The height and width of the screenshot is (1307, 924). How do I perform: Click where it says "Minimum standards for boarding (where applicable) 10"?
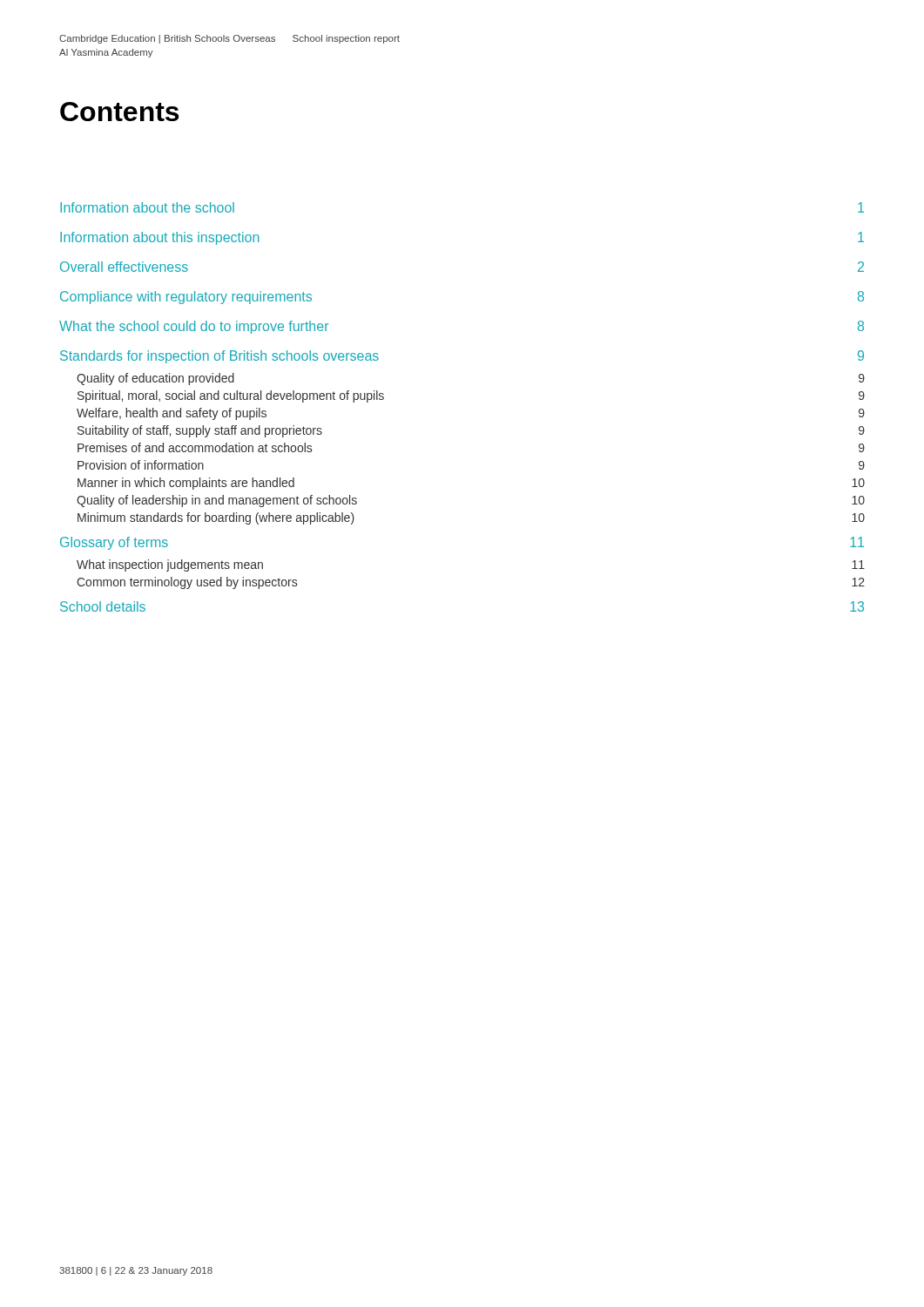[210, 518]
